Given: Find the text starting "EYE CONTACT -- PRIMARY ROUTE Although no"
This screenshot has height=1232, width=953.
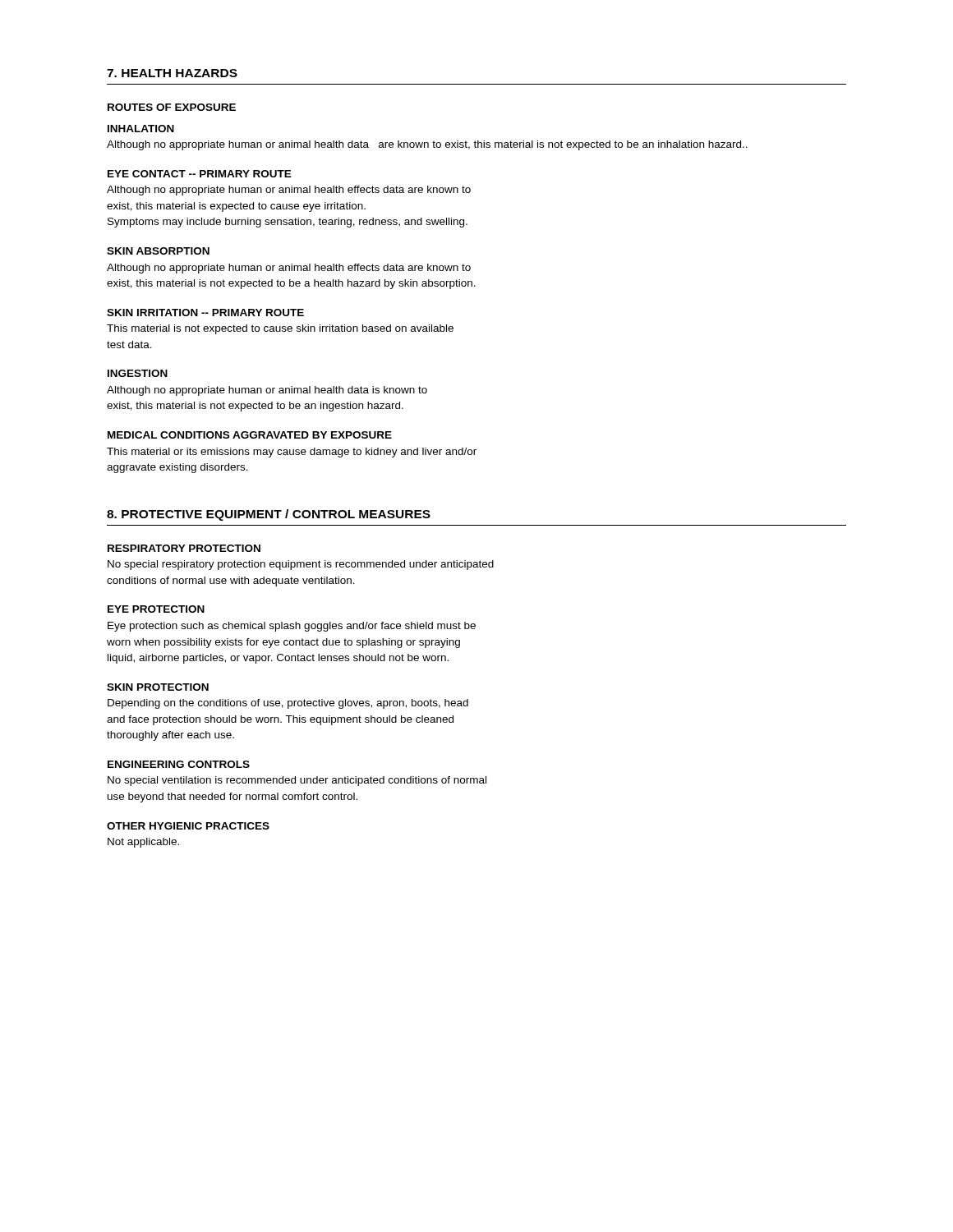Looking at the screenshot, I should (289, 198).
